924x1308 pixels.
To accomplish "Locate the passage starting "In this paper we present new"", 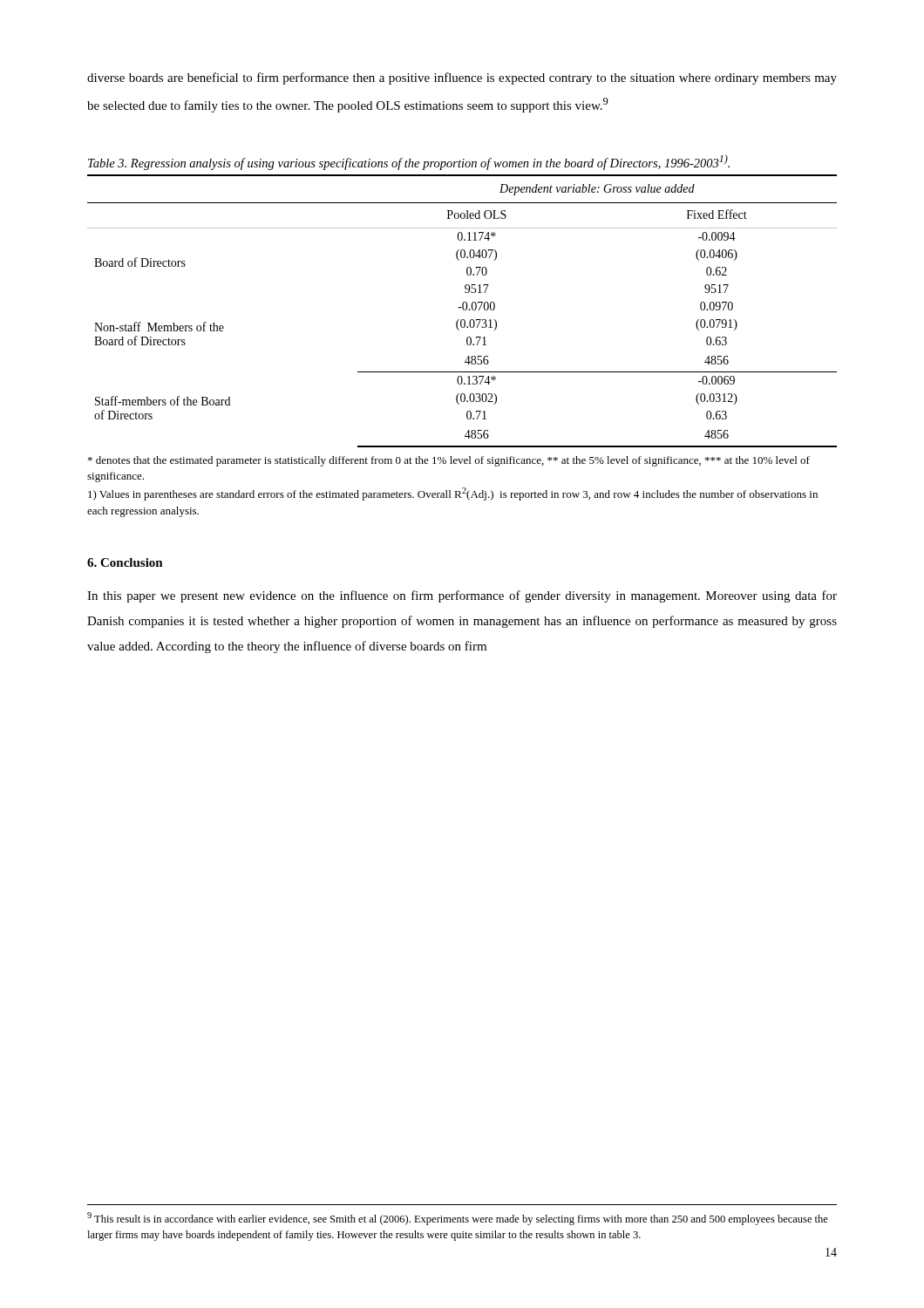I will [462, 621].
